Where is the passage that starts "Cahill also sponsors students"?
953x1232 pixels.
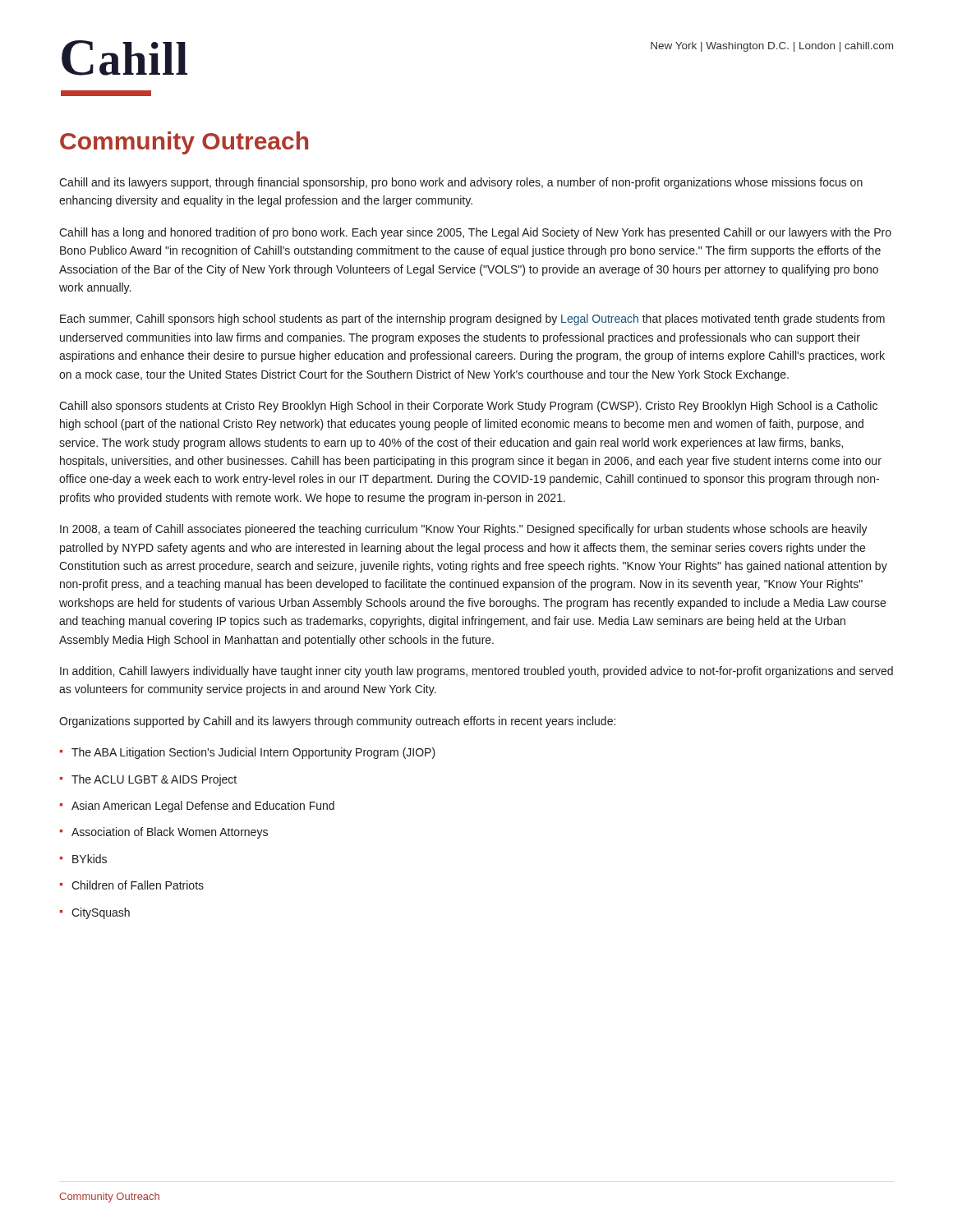(470, 452)
